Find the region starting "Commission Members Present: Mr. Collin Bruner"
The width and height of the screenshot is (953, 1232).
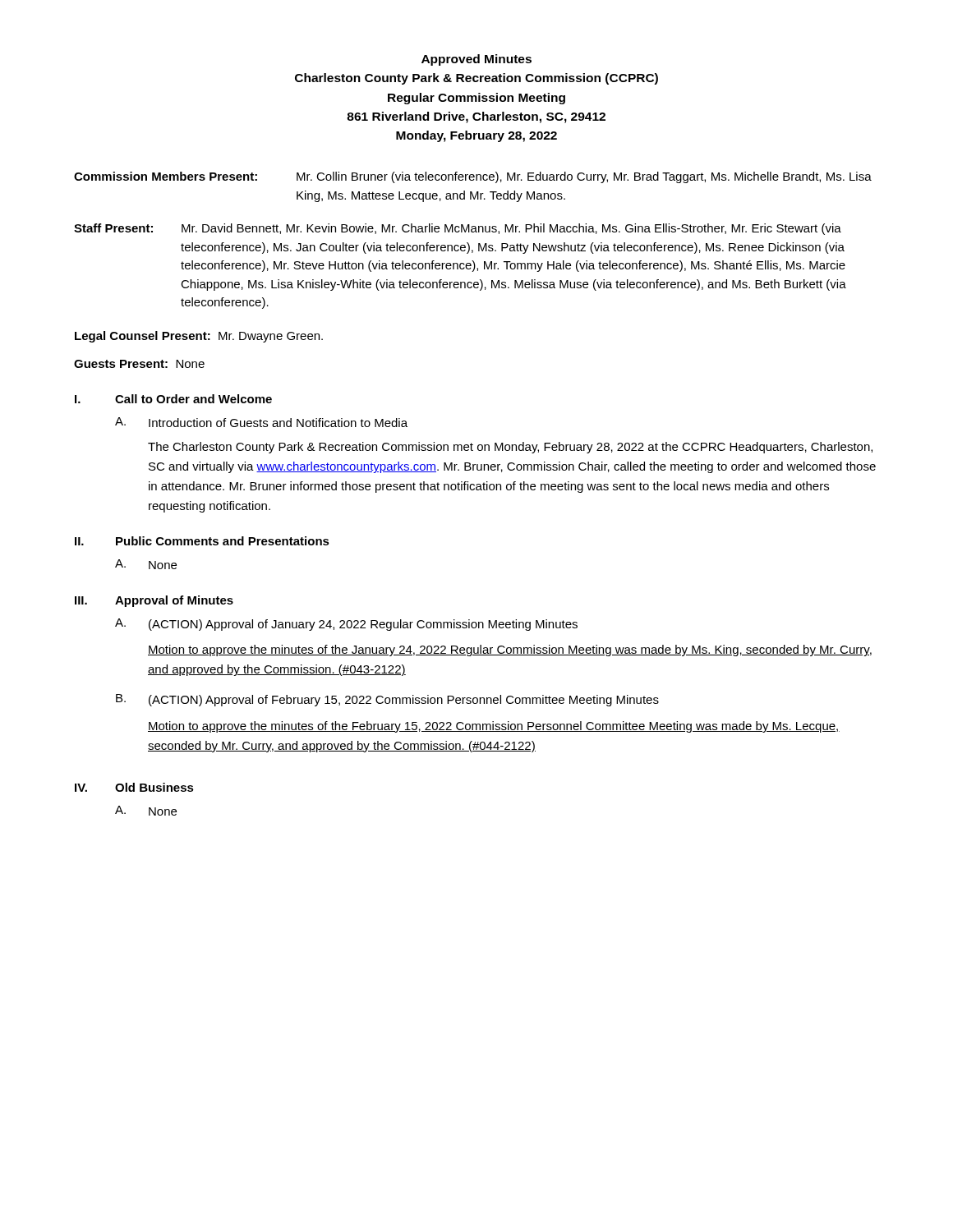(476, 186)
